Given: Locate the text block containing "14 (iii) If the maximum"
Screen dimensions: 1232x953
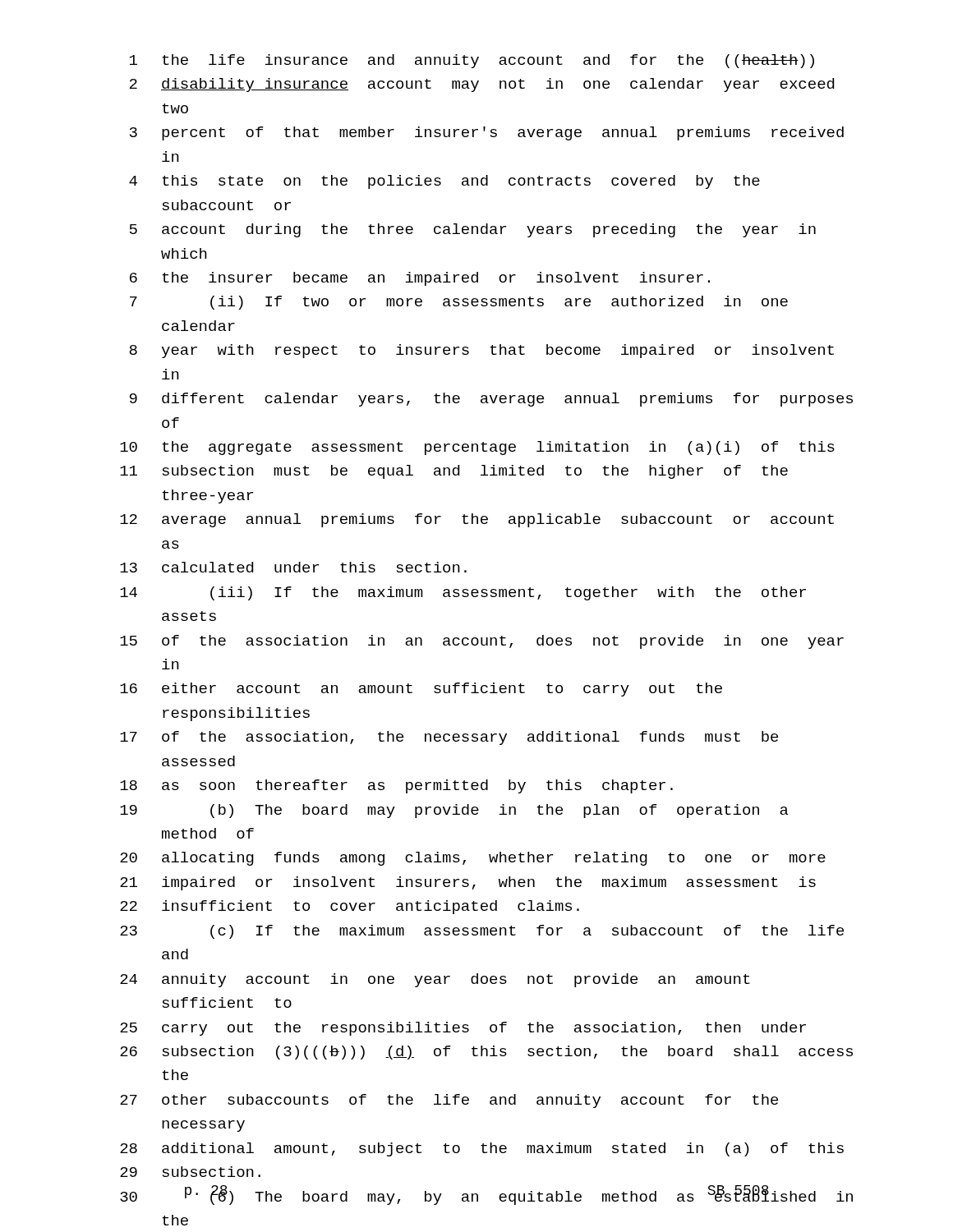Looking at the screenshot, I should pyautogui.click(x=476, y=690).
